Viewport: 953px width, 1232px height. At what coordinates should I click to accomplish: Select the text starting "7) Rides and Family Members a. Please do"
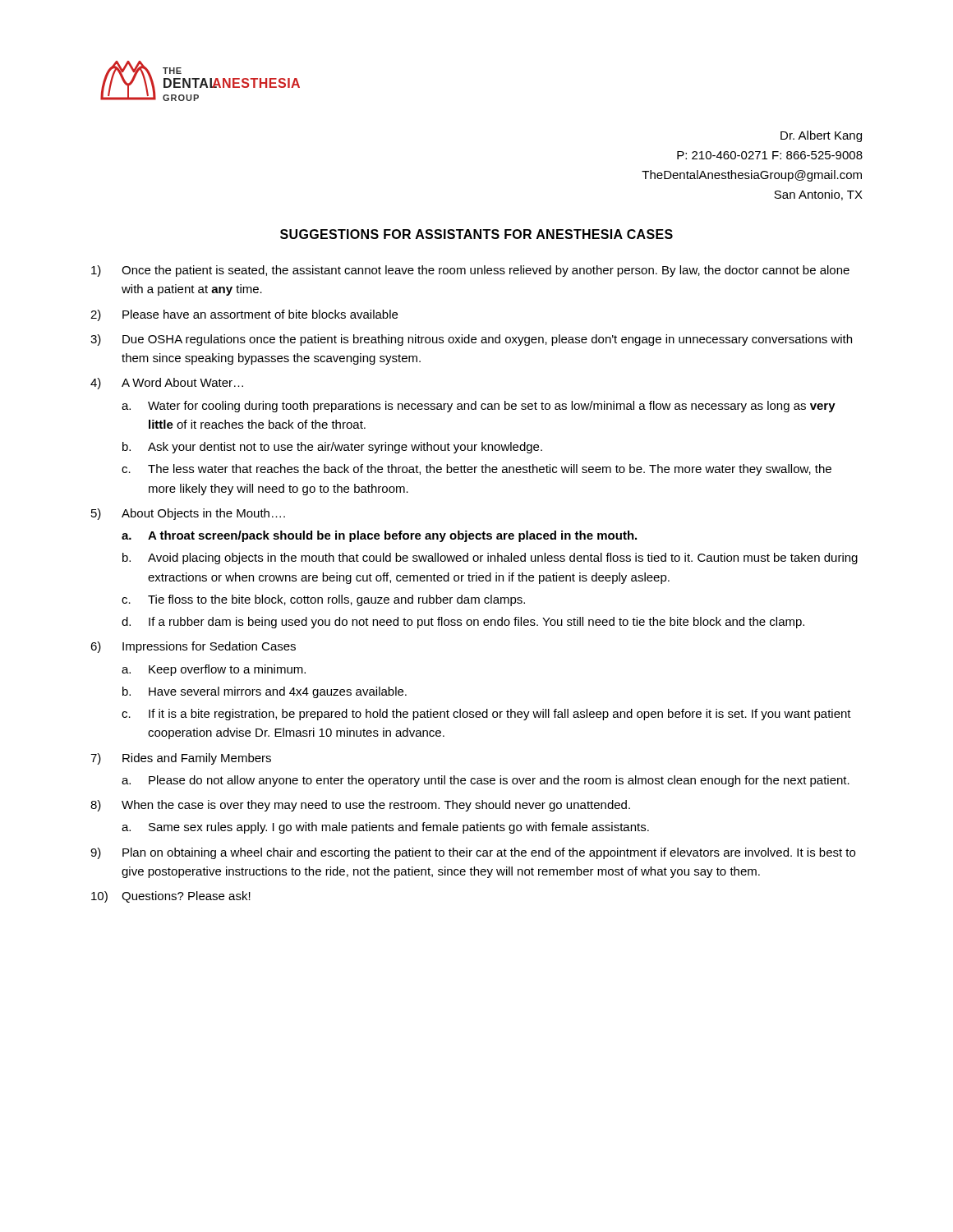[470, 769]
